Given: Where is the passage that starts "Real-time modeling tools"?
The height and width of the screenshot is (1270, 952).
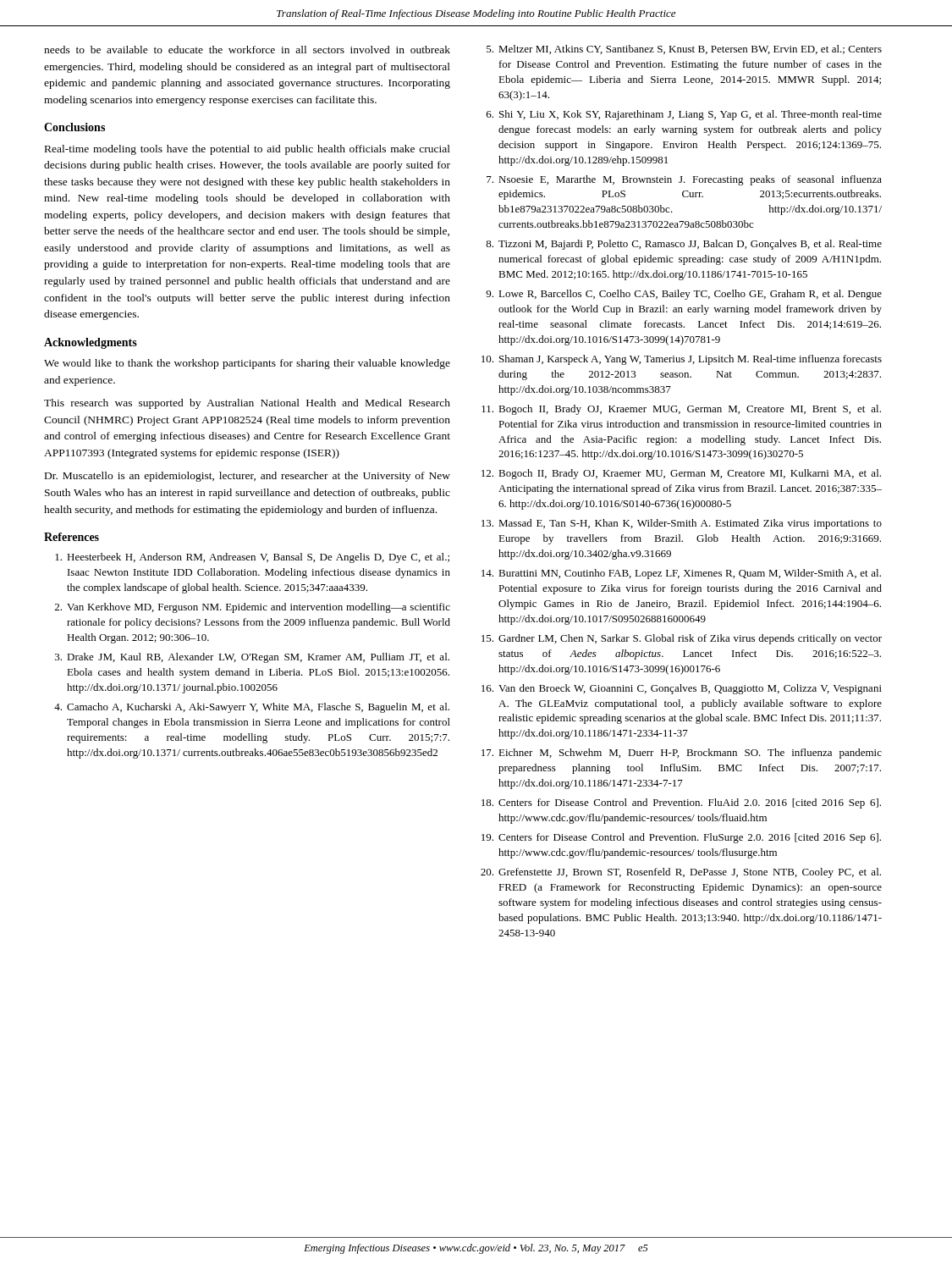Looking at the screenshot, I should (x=247, y=231).
